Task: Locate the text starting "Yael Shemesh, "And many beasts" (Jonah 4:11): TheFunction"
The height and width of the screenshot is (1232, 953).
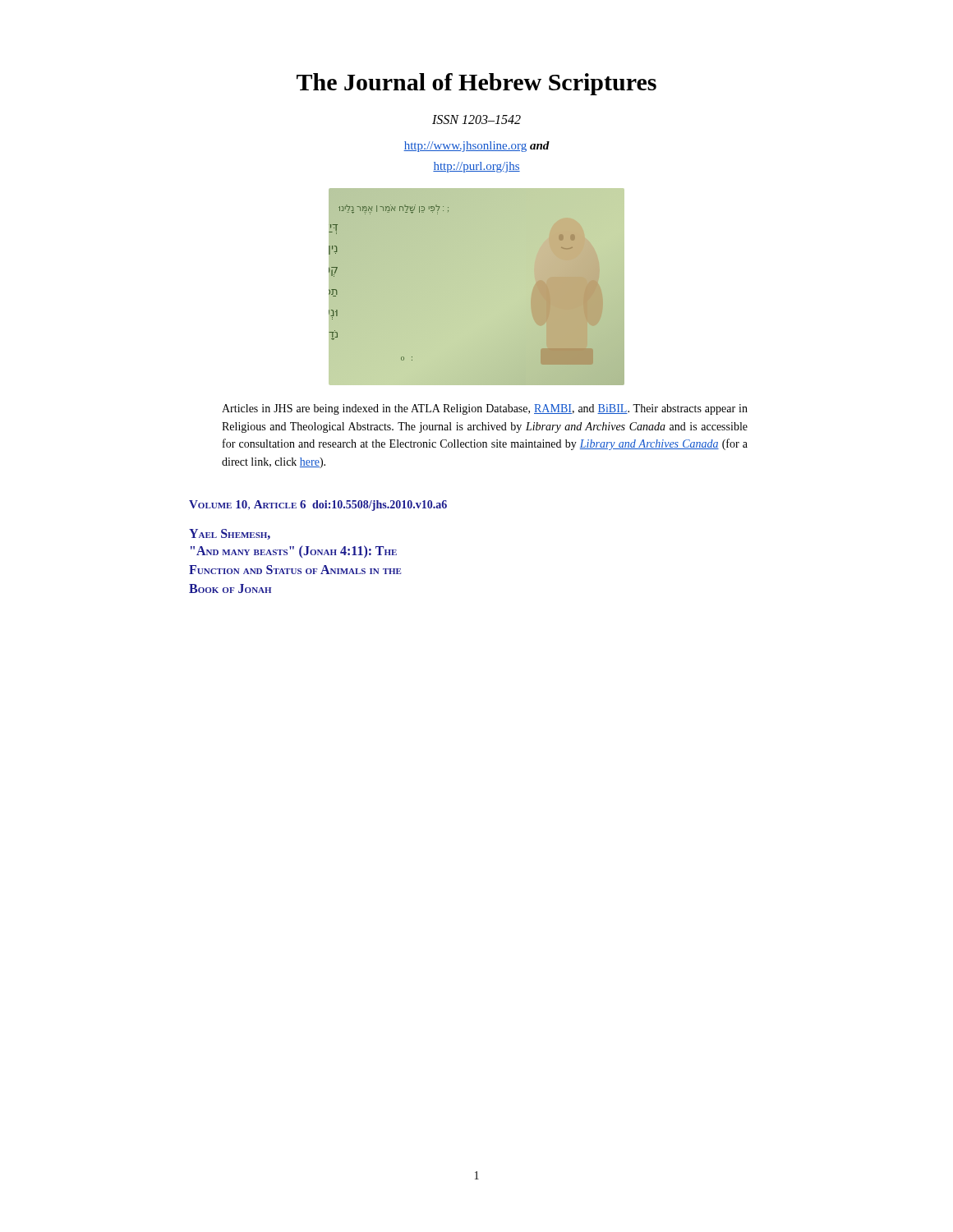Action: click(x=230, y=534)
